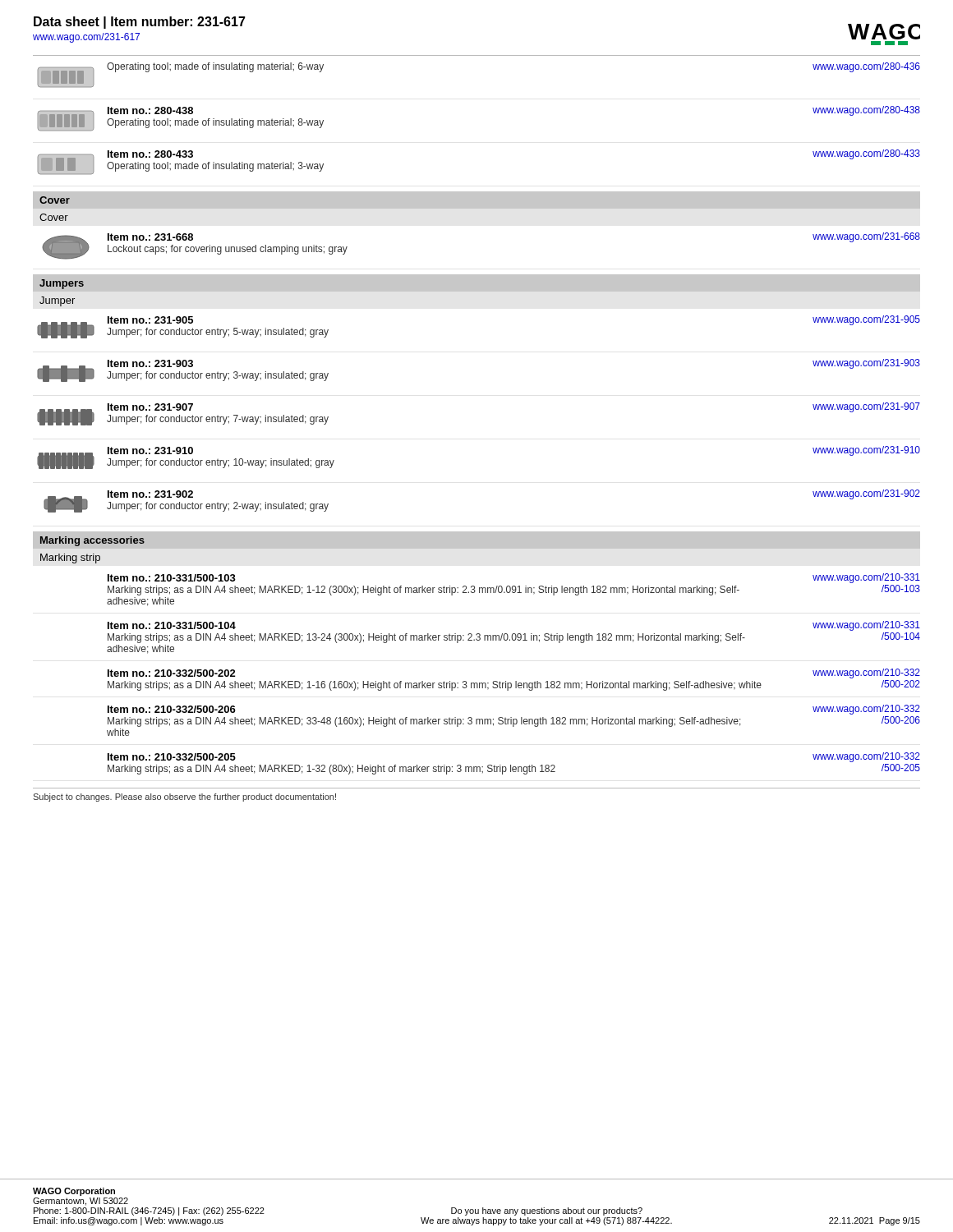Click the passage that begins "Item no.: 231-907 Jumper; for conductor entry;"

point(177,417)
